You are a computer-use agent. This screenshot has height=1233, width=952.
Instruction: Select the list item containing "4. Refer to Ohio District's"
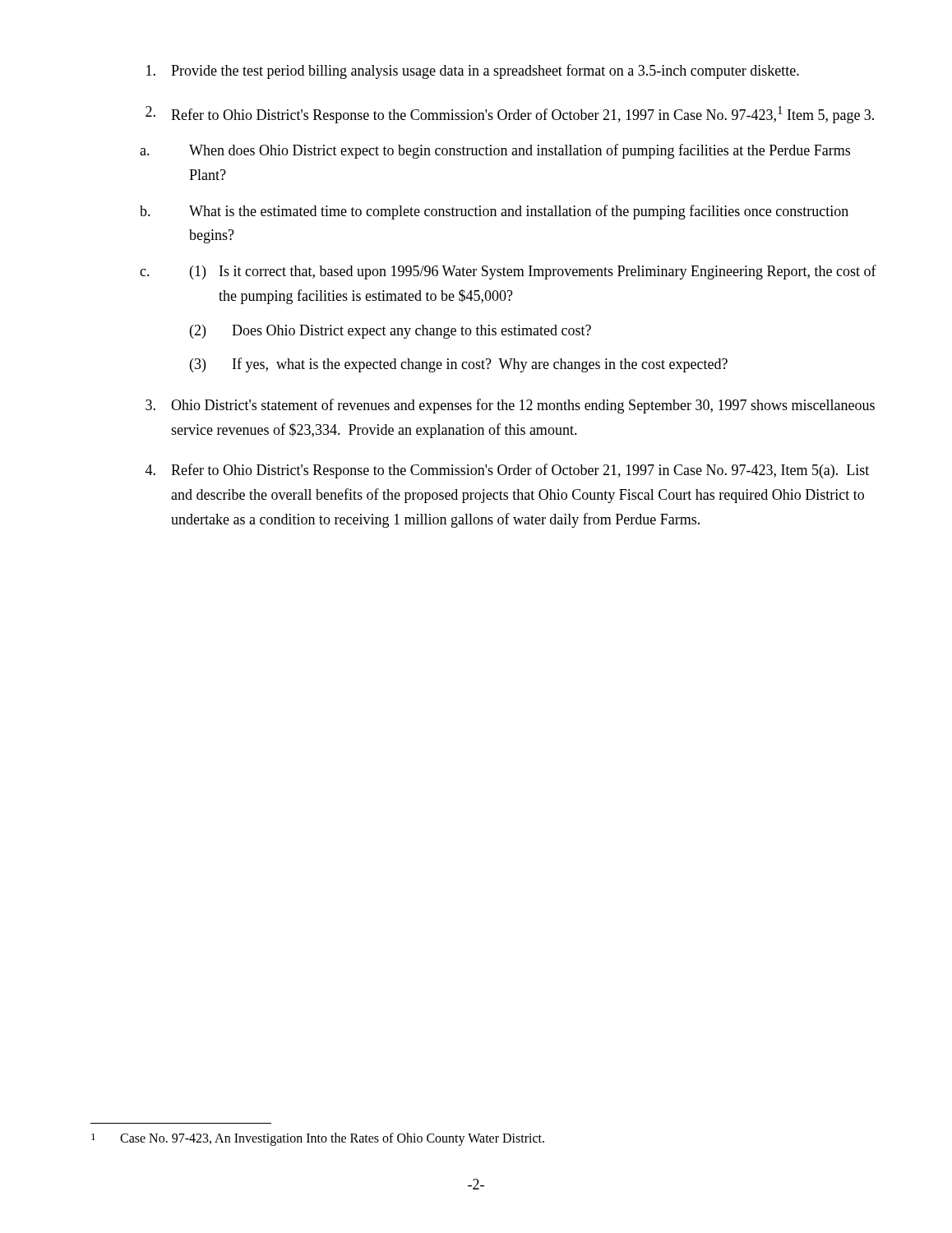click(484, 495)
